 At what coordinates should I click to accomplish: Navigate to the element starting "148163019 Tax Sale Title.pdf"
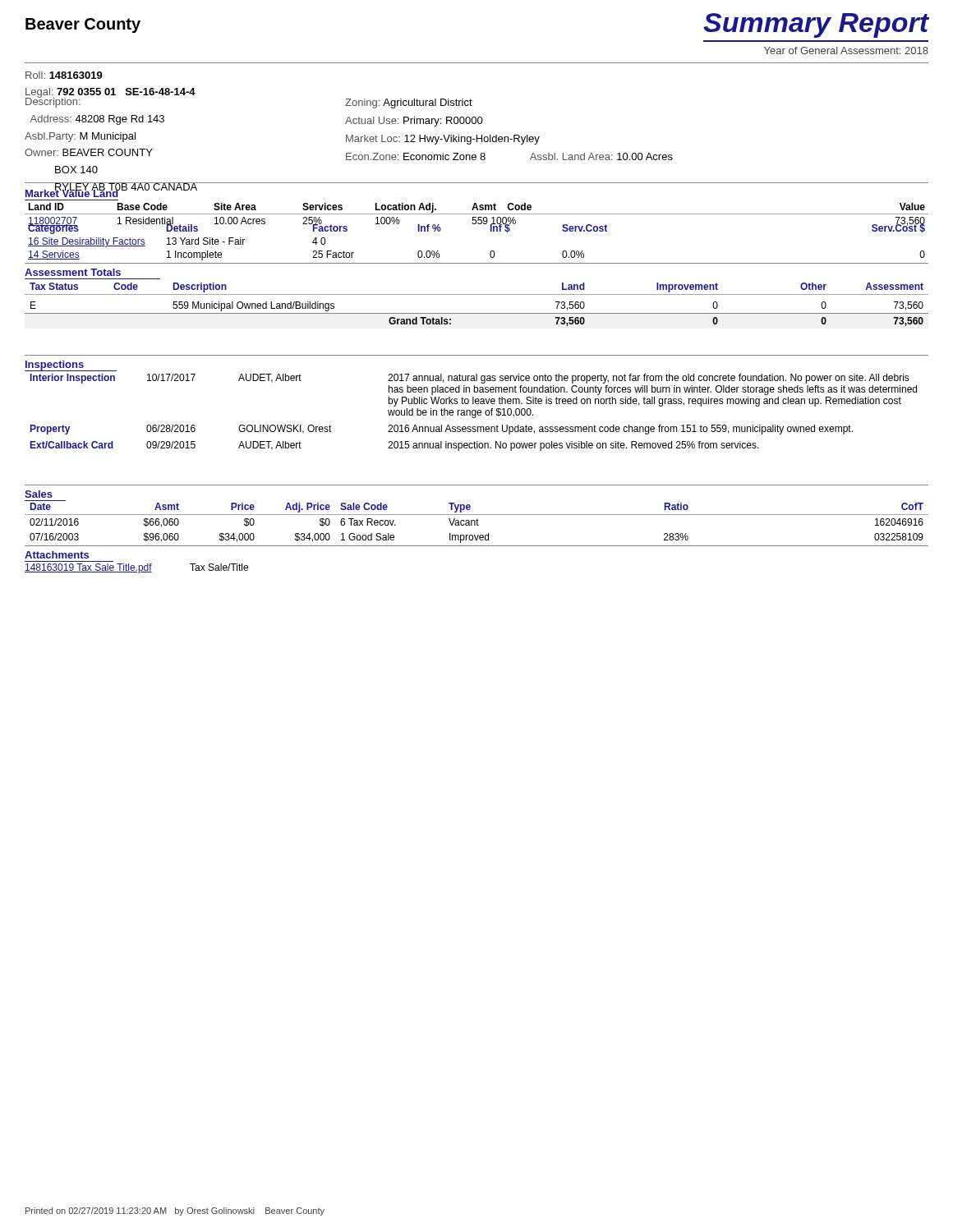137,568
